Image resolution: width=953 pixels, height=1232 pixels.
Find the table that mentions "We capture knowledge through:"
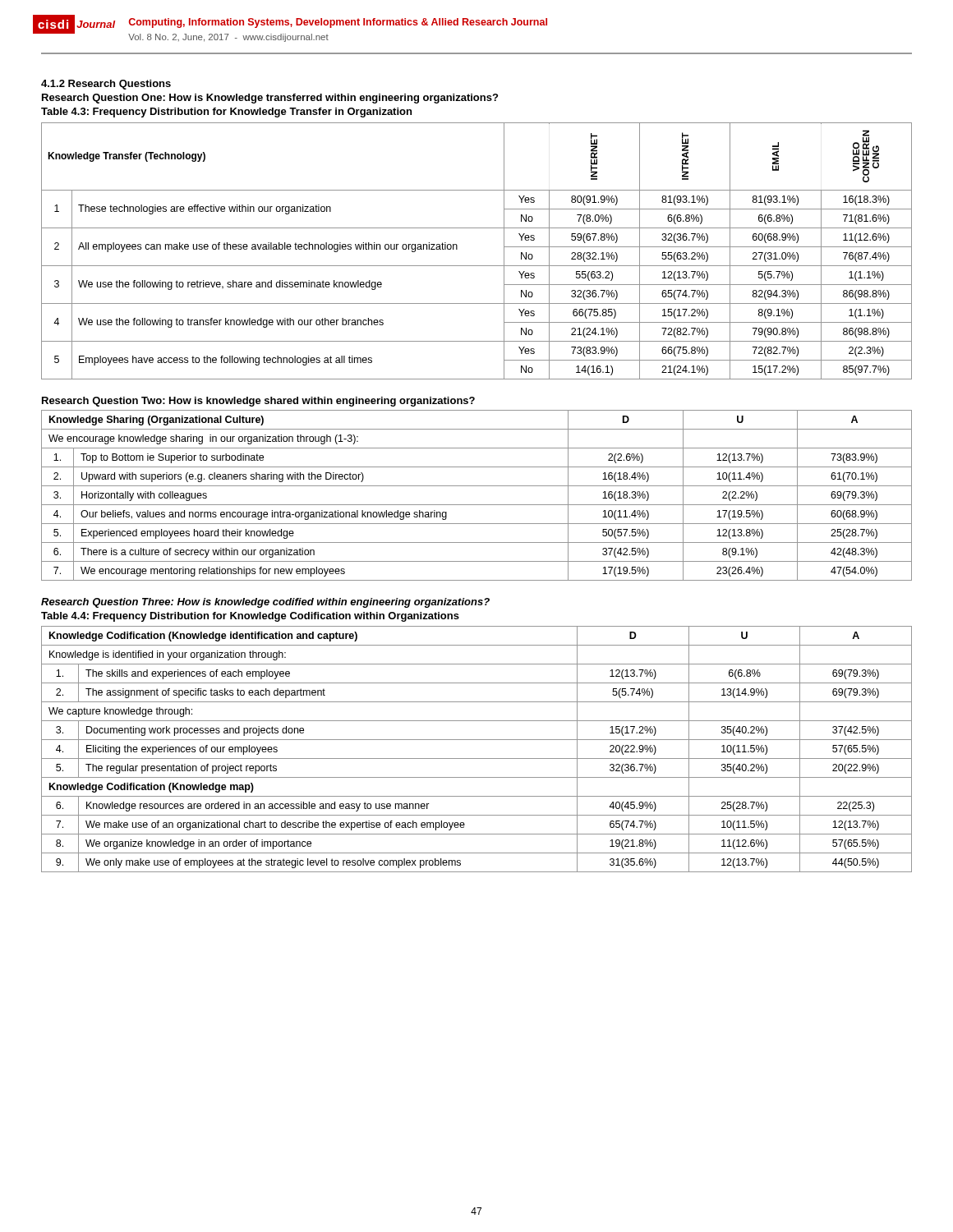(476, 749)
